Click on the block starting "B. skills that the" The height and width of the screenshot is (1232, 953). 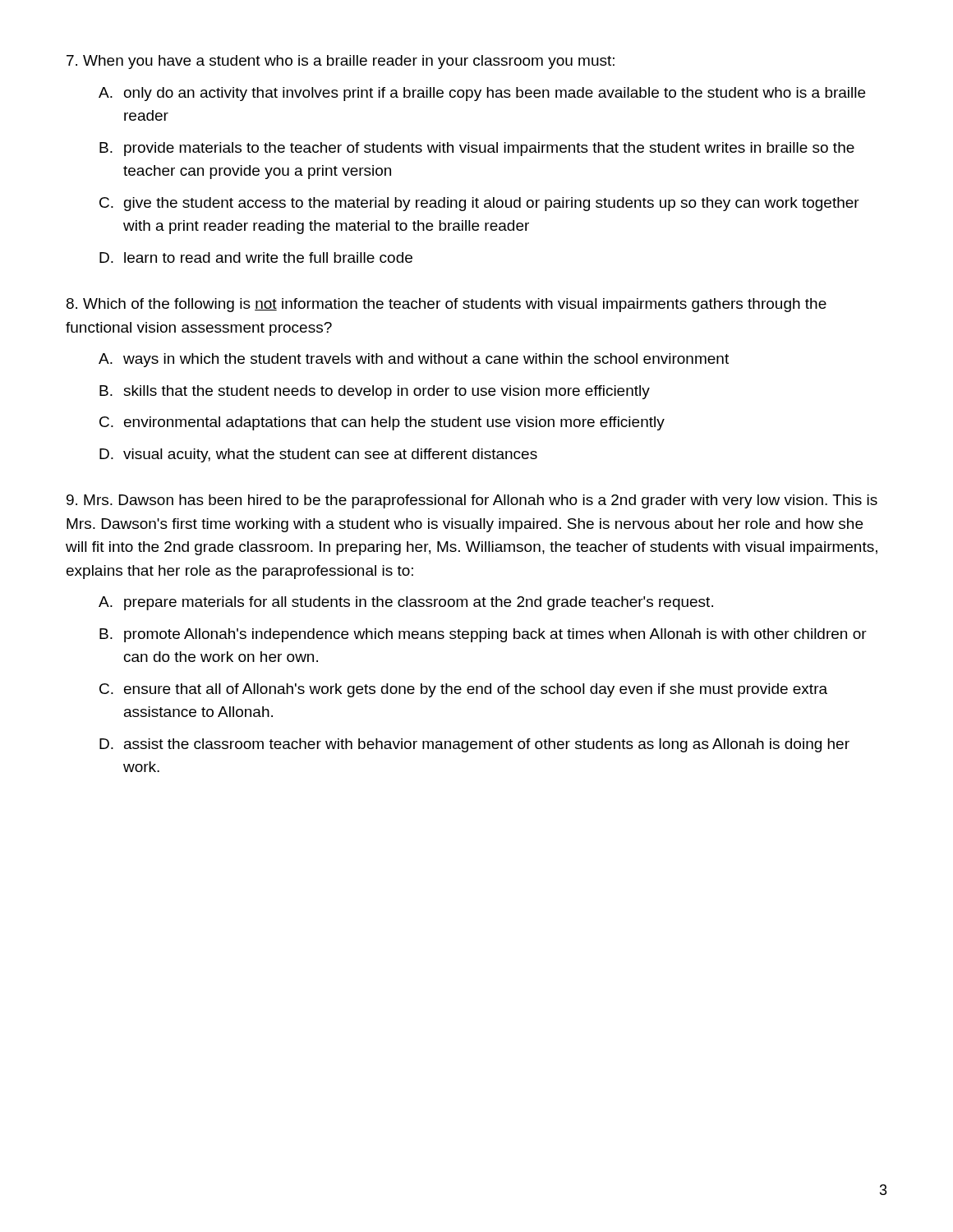[x=493, y=391]
